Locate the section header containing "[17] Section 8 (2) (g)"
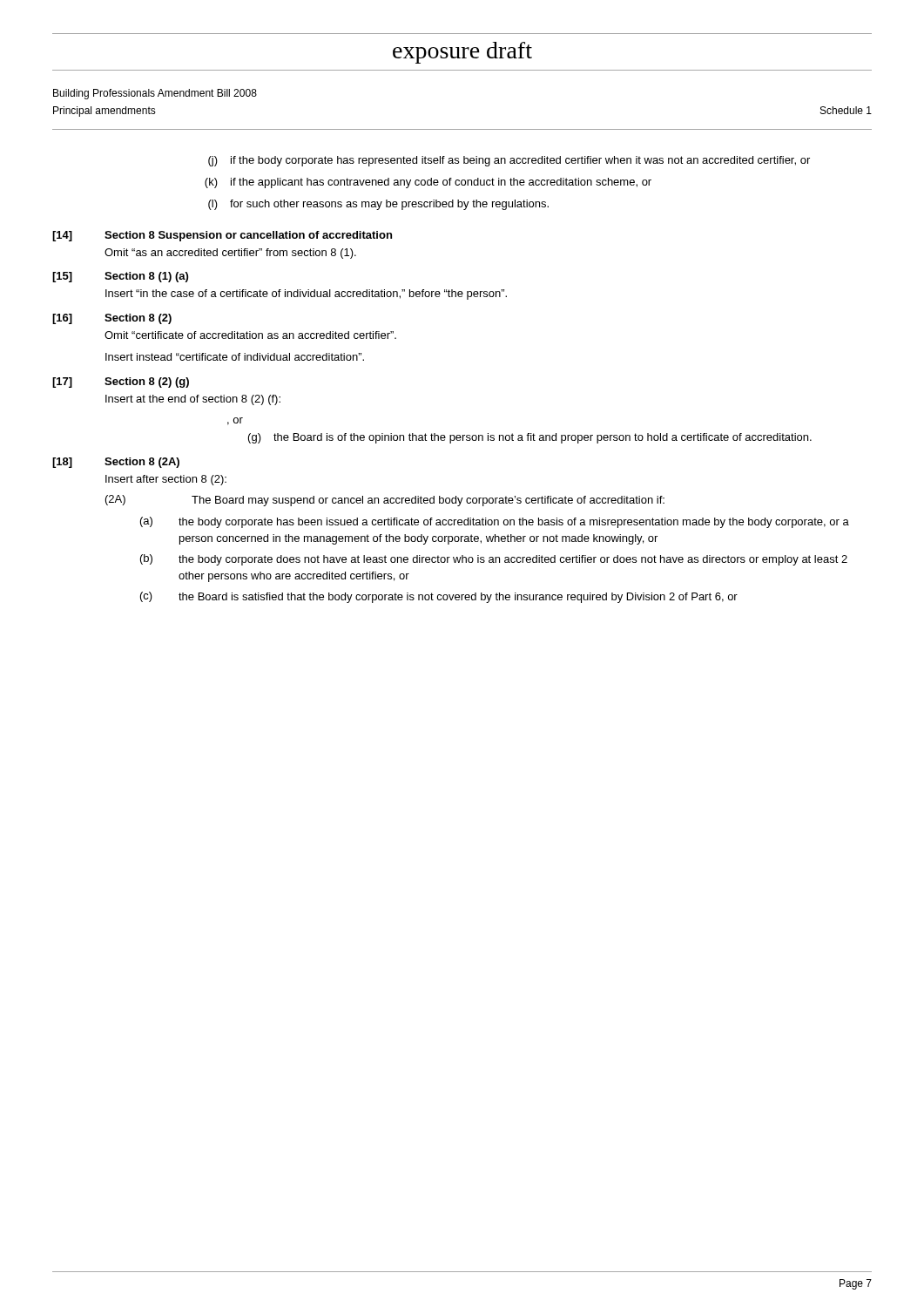The width and height of the screenshot is (924, 1307). coord(121,383)
